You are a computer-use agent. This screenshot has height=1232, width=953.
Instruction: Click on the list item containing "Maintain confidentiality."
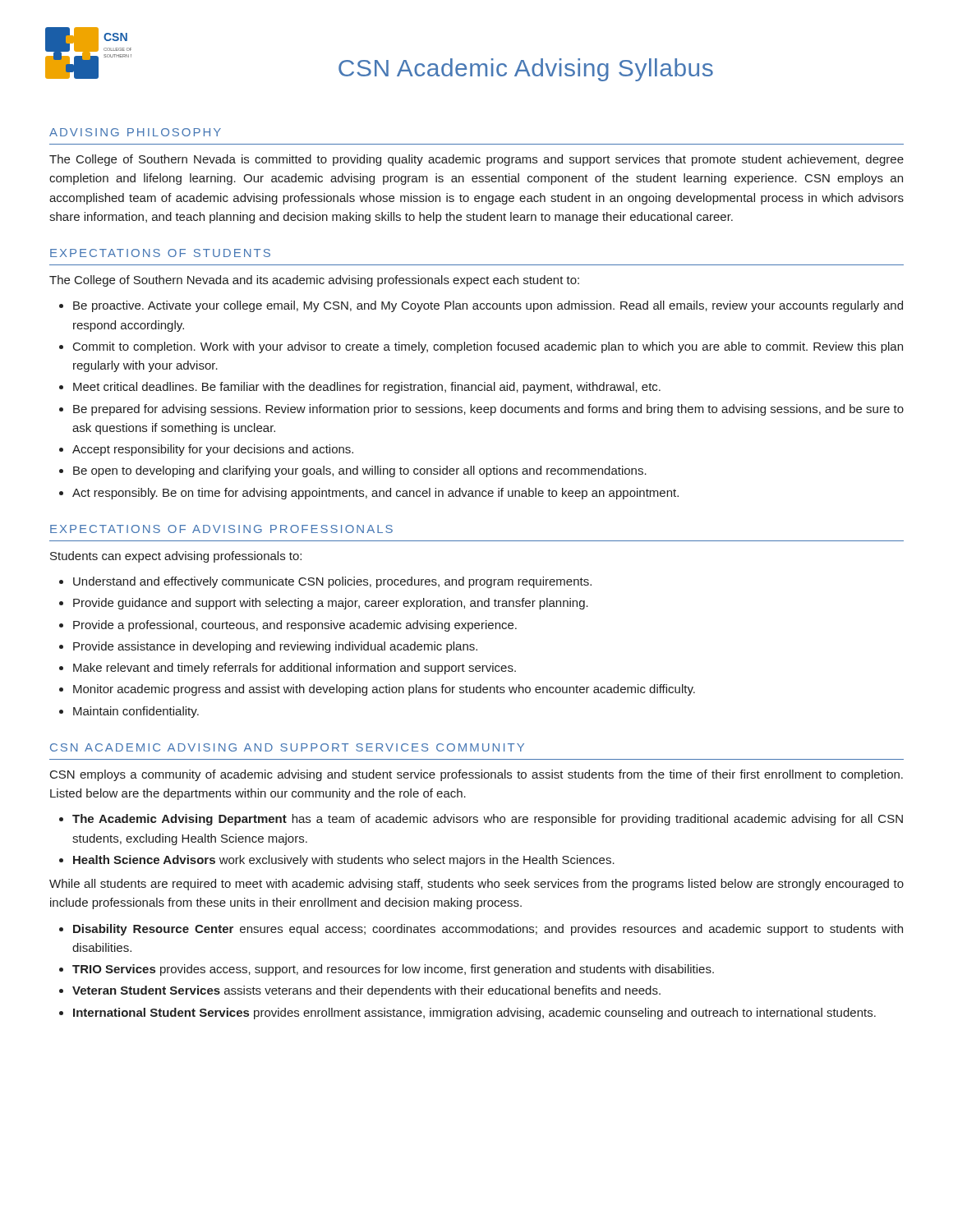pos(136,710)
